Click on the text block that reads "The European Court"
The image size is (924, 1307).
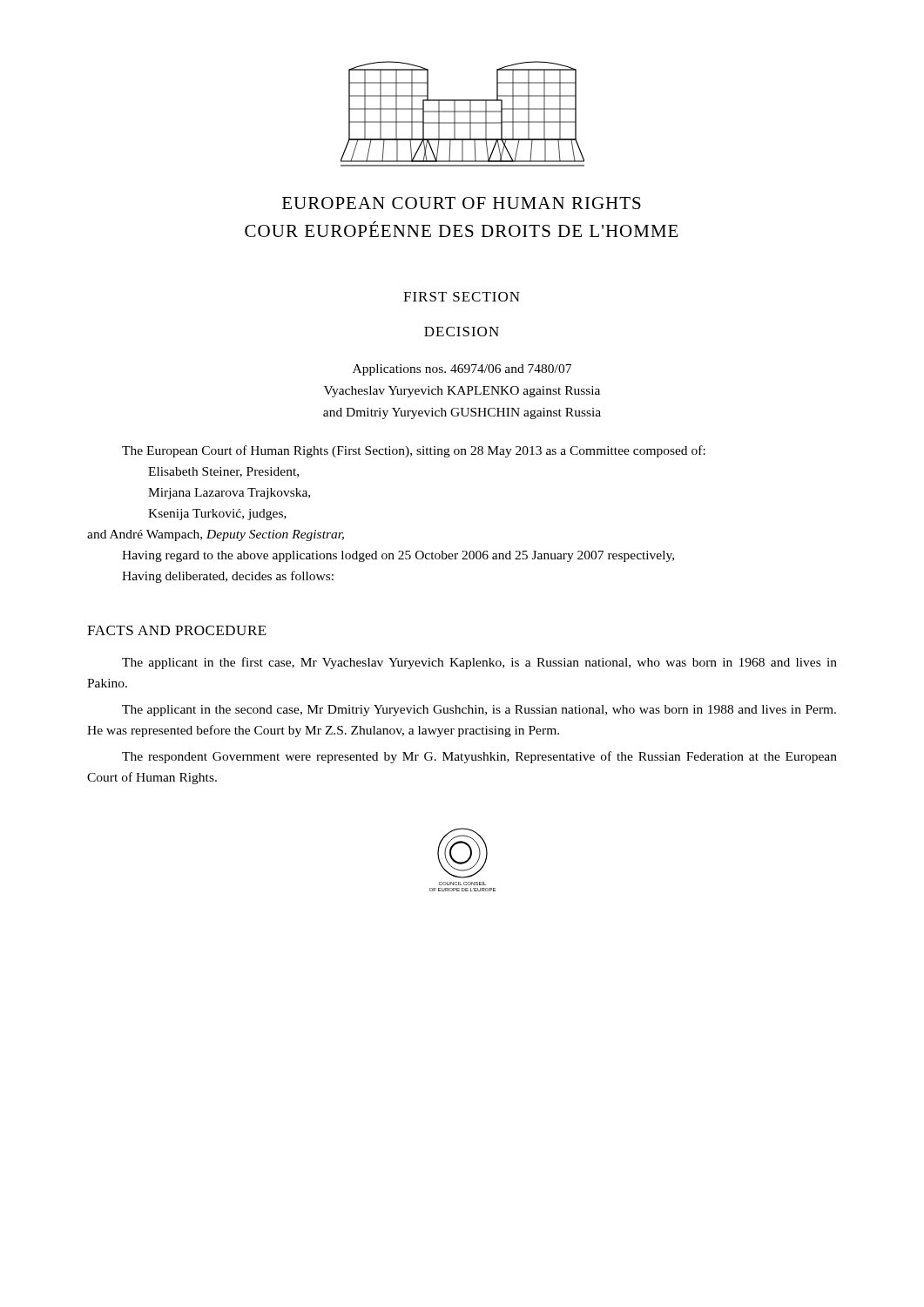(414, 451)
